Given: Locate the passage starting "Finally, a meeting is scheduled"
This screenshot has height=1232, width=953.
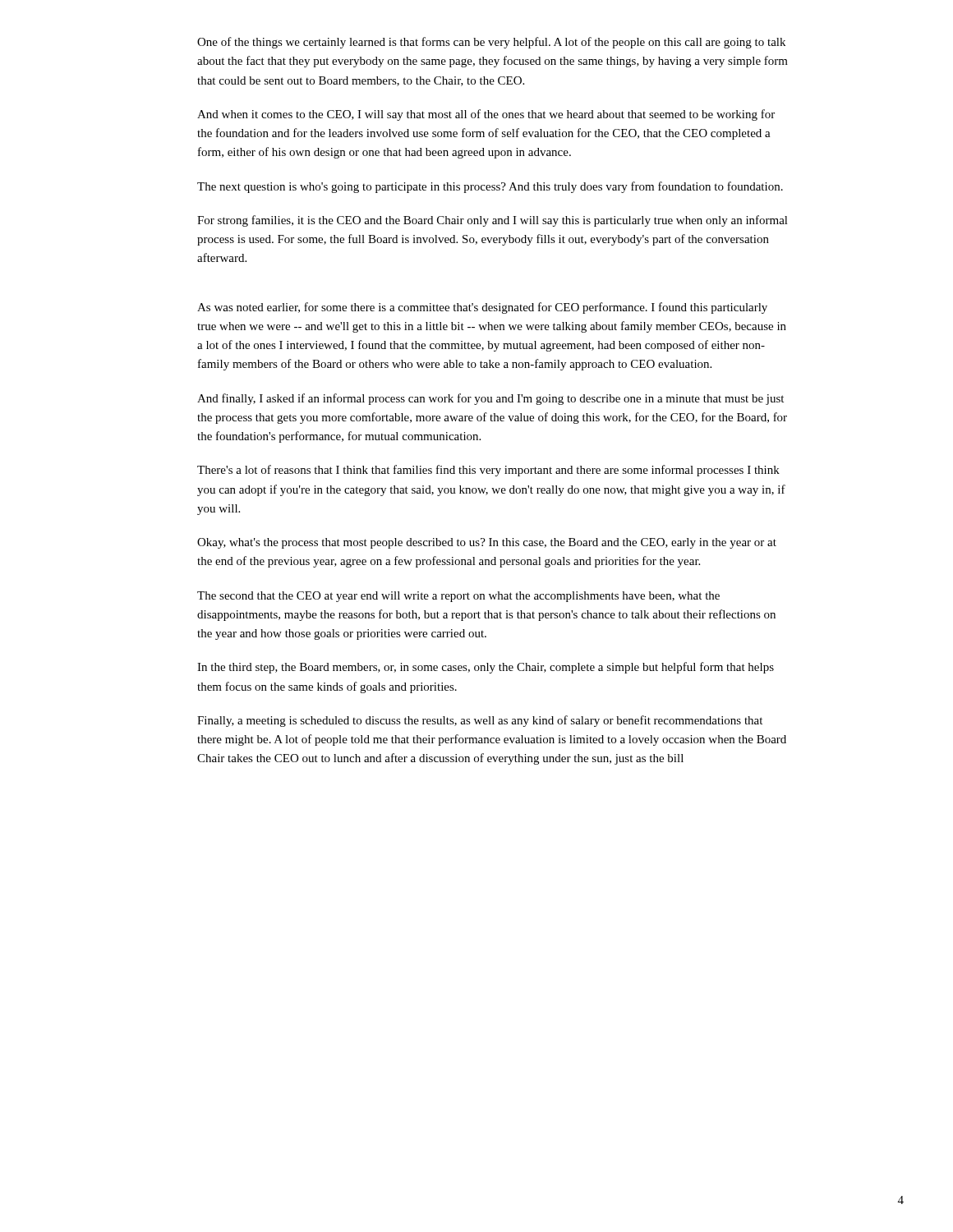Looking at the screenshot, I should [492, 739].
